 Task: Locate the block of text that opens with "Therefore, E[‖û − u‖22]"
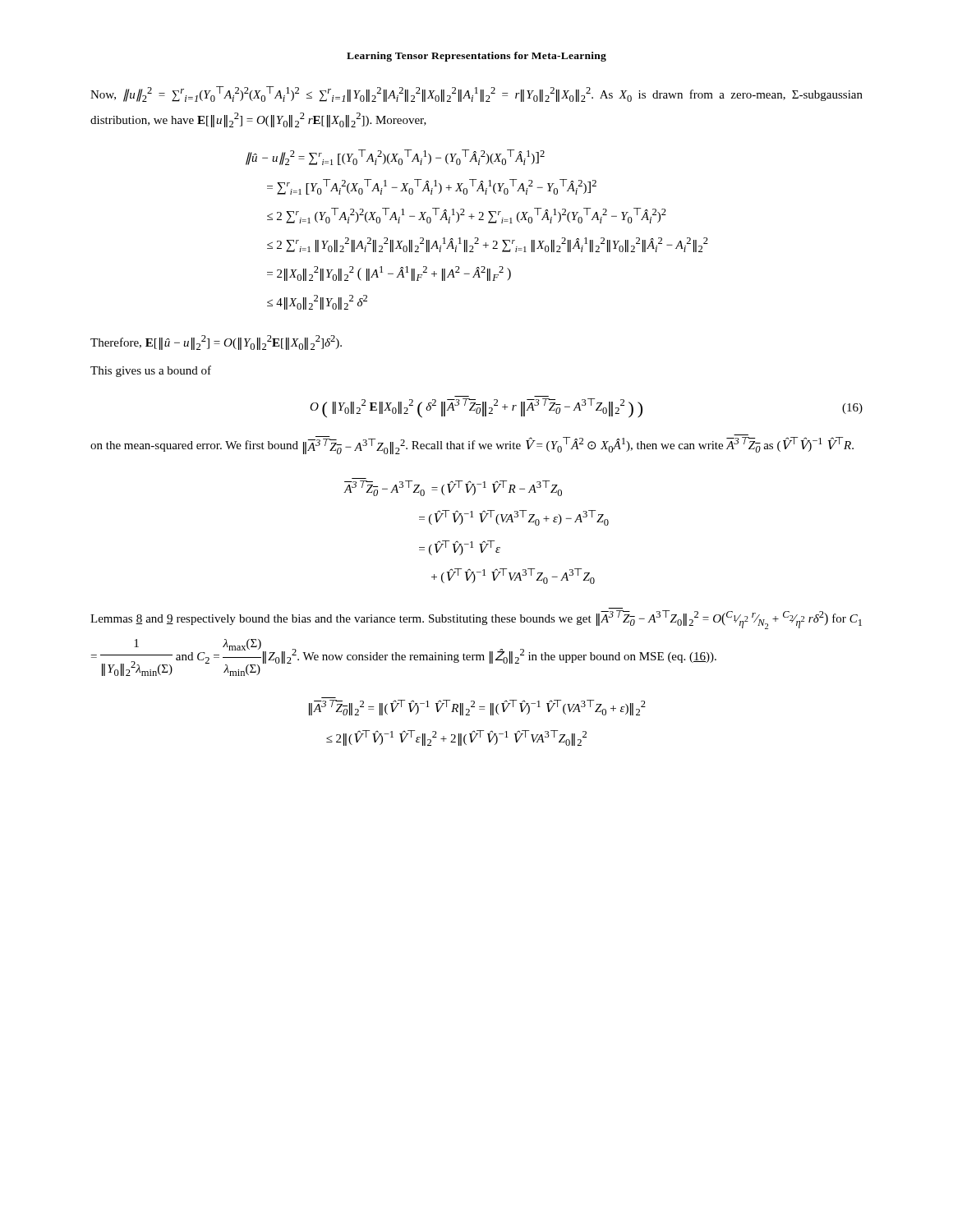click(x=216, y=343)
